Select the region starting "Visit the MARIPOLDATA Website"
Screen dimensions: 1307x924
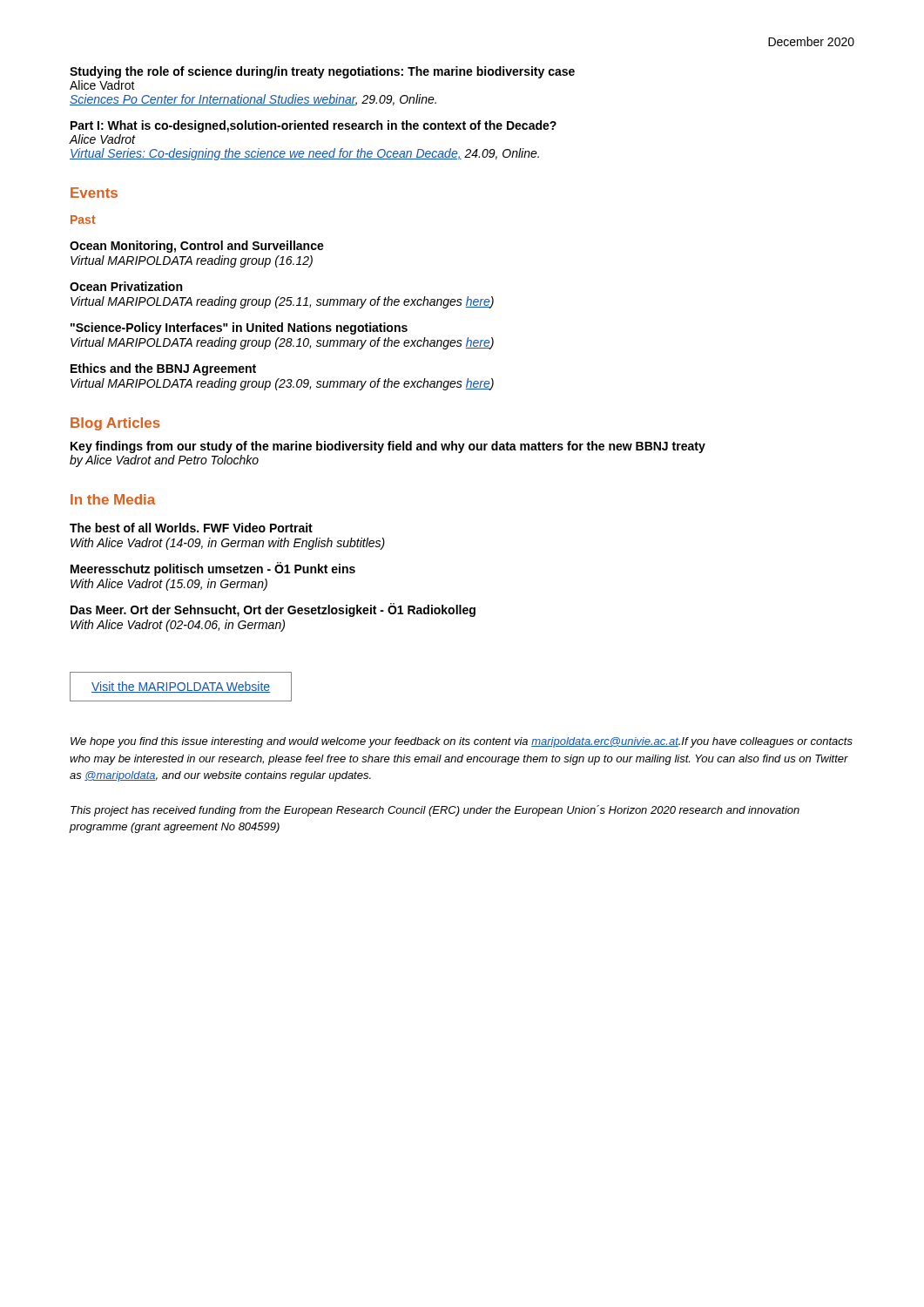coord(181,687)
